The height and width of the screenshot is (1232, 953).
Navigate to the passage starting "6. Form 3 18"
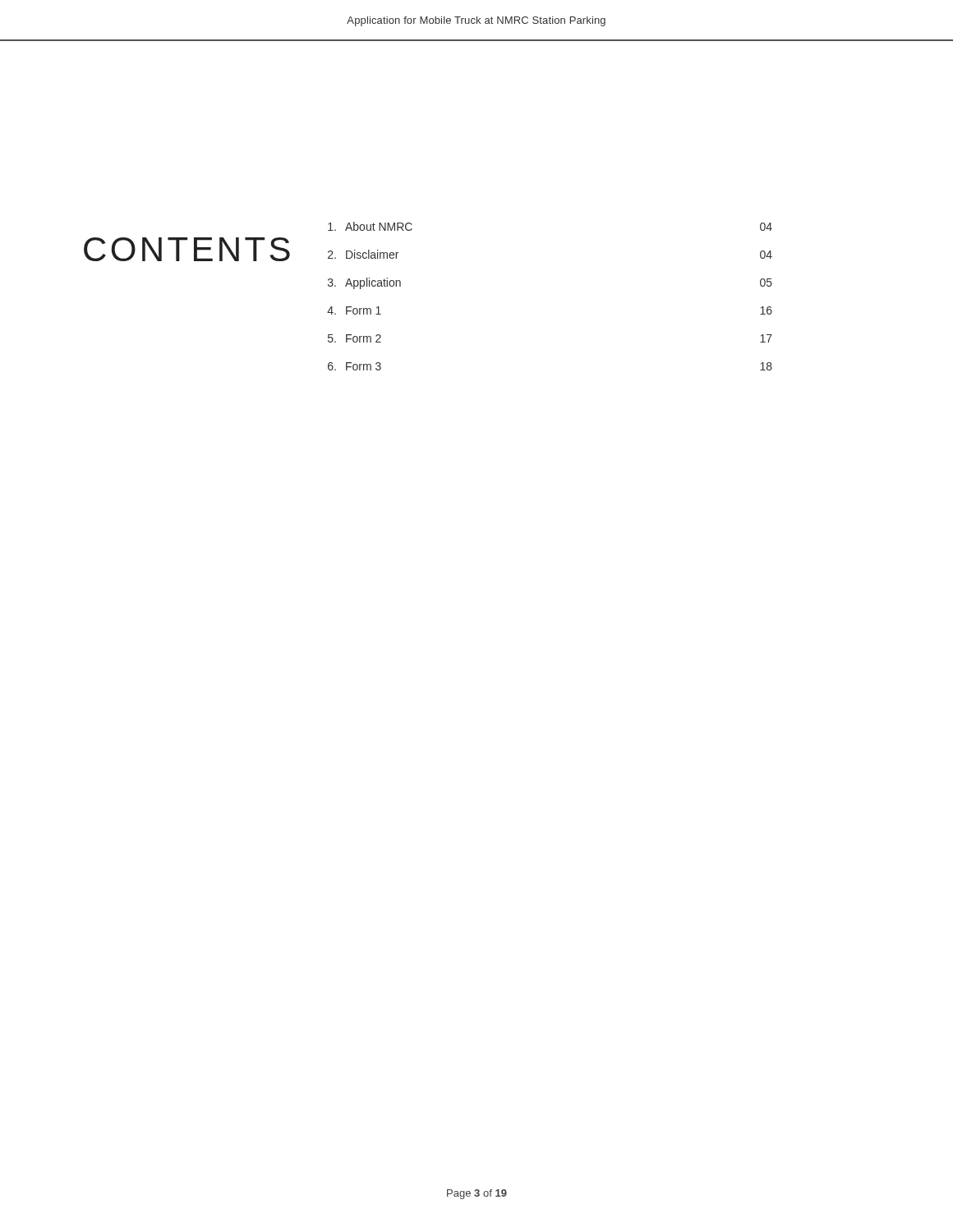coord(360,366)
